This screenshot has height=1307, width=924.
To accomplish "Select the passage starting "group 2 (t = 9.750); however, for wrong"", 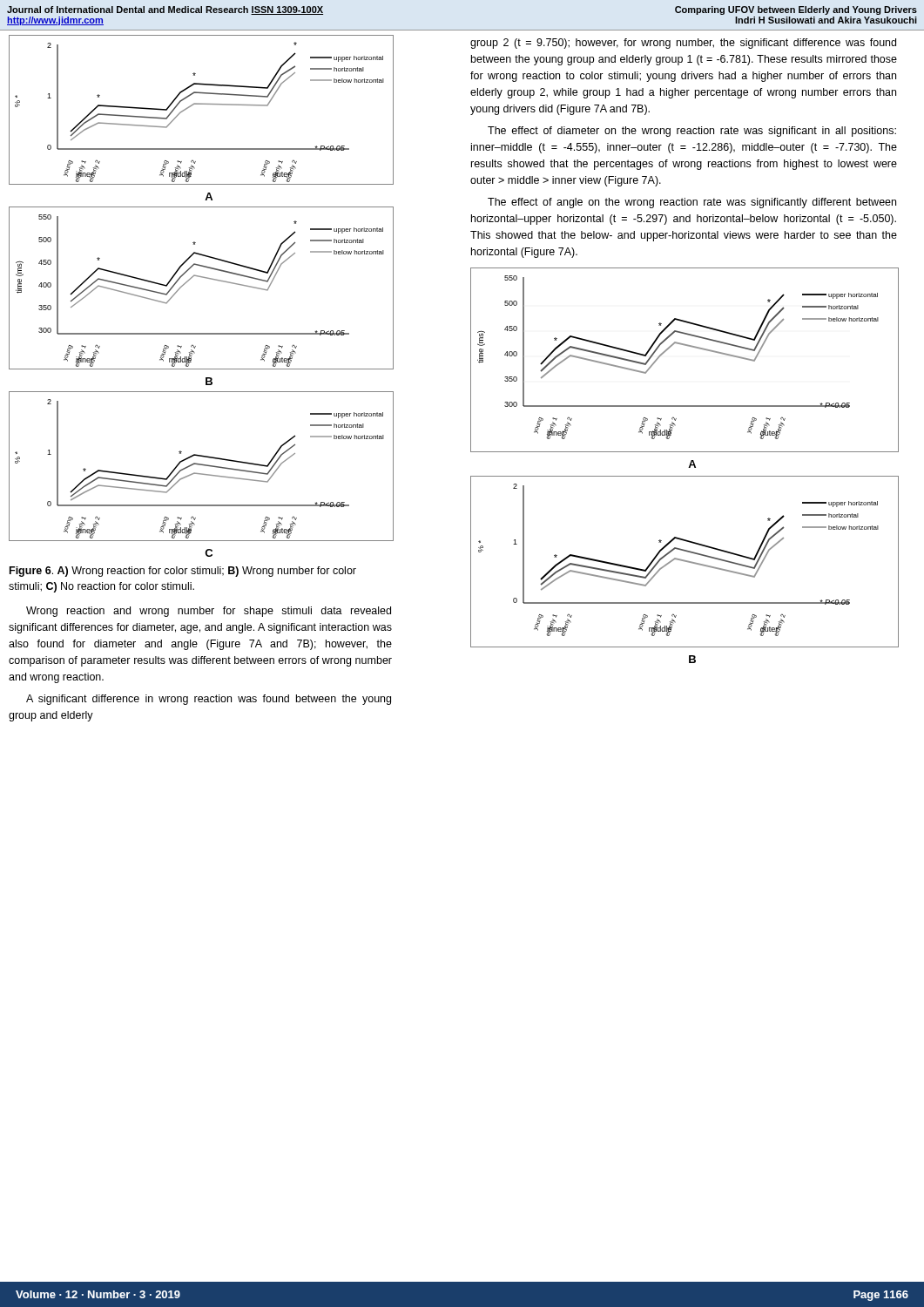I will [x=684, y=148].
